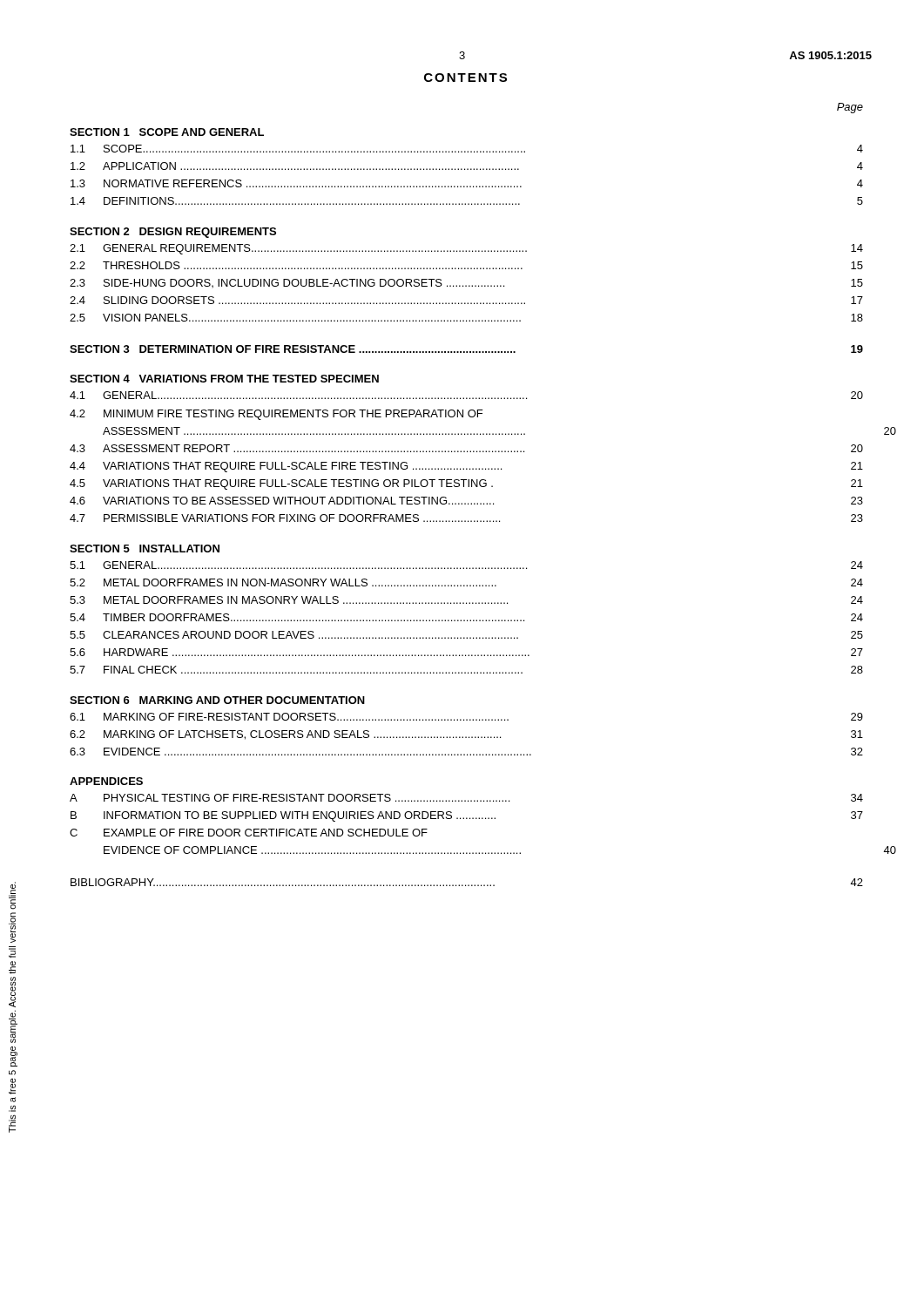This screenshot has height=1307, width=924.
Task: Point to "5.6 HARDWARE"
Action: pyautogui.click(x=466, y=653)
